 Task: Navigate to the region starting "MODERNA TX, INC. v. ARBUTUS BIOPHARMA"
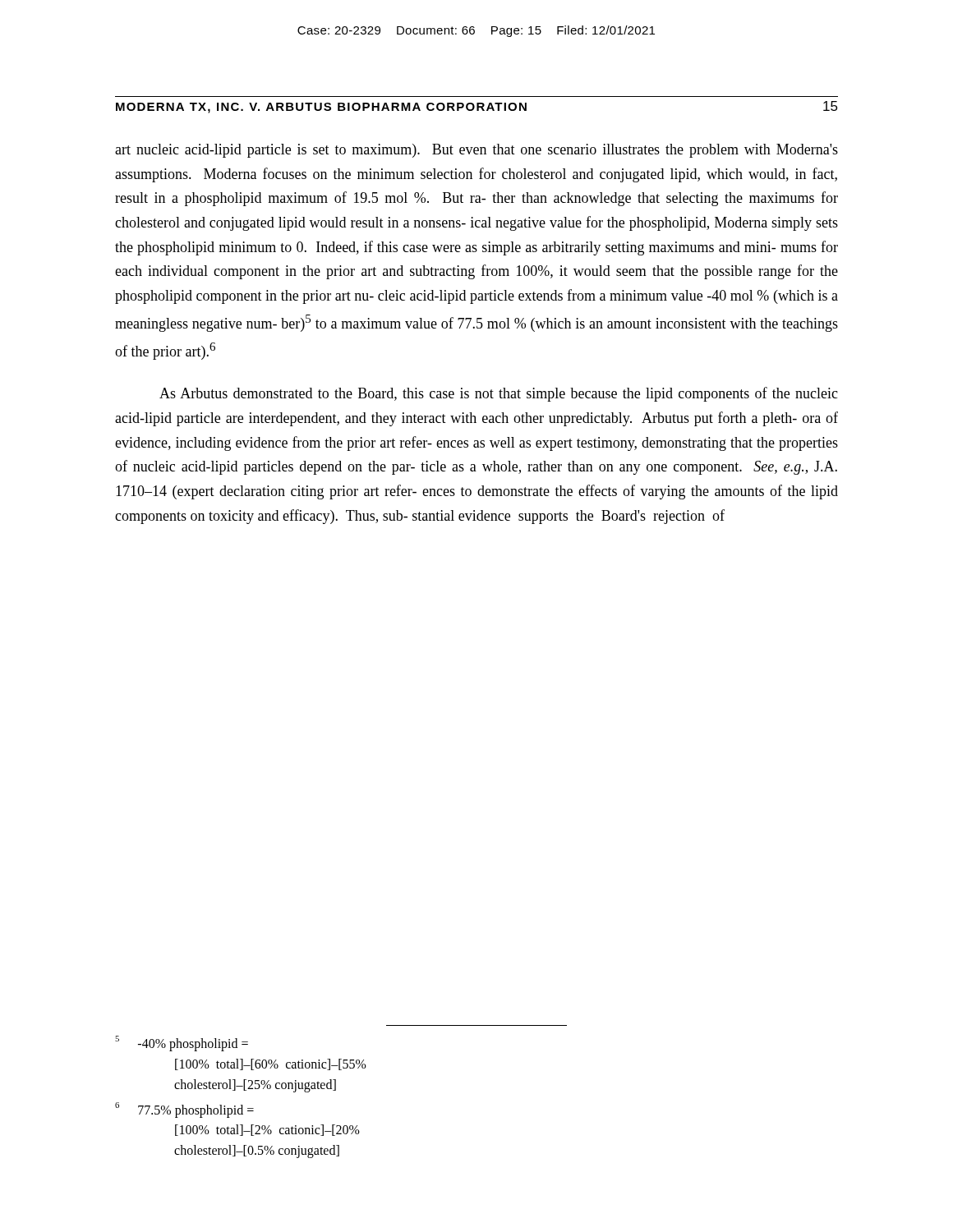click(476, 107)
